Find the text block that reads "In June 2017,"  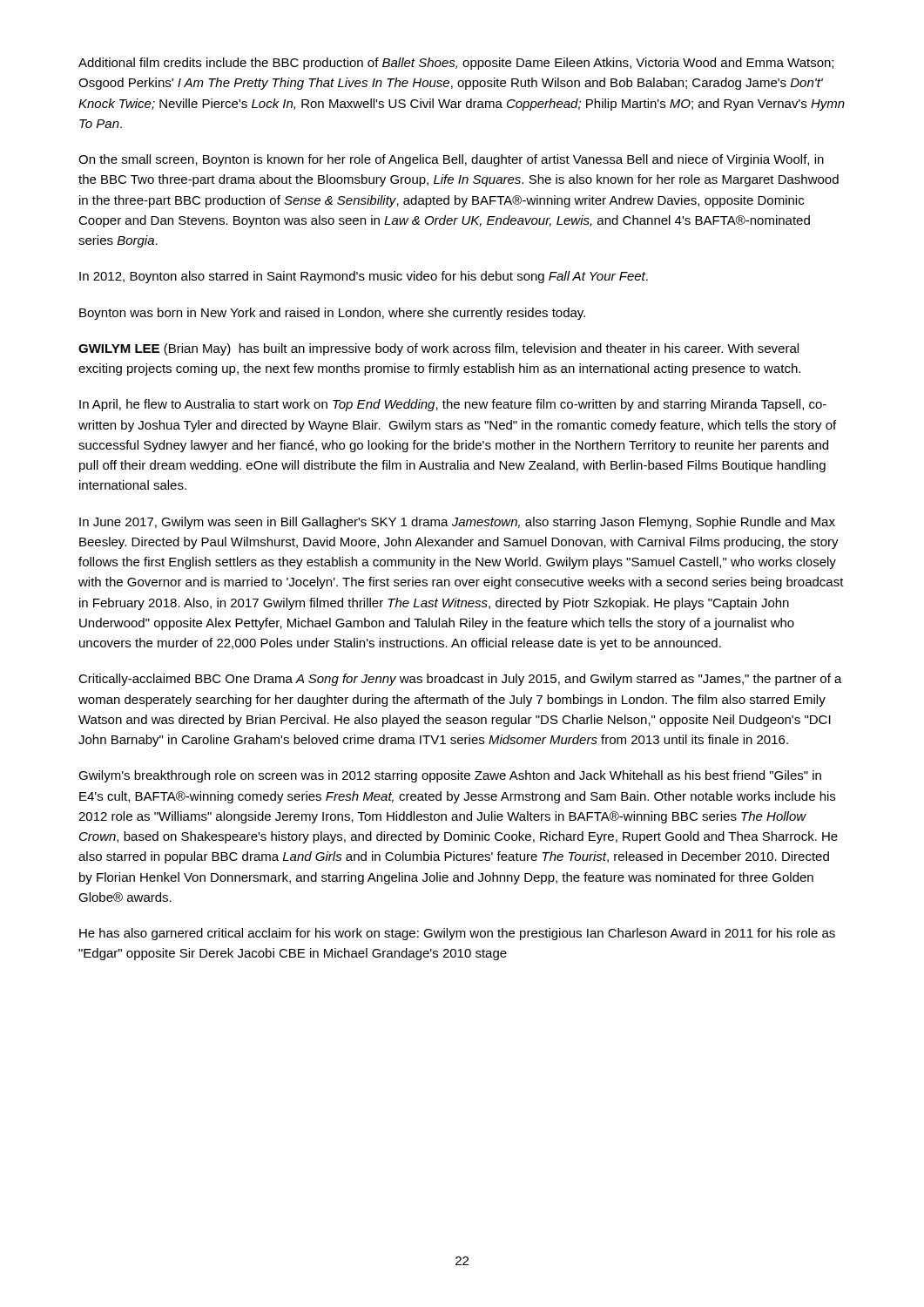coord(461,582)
